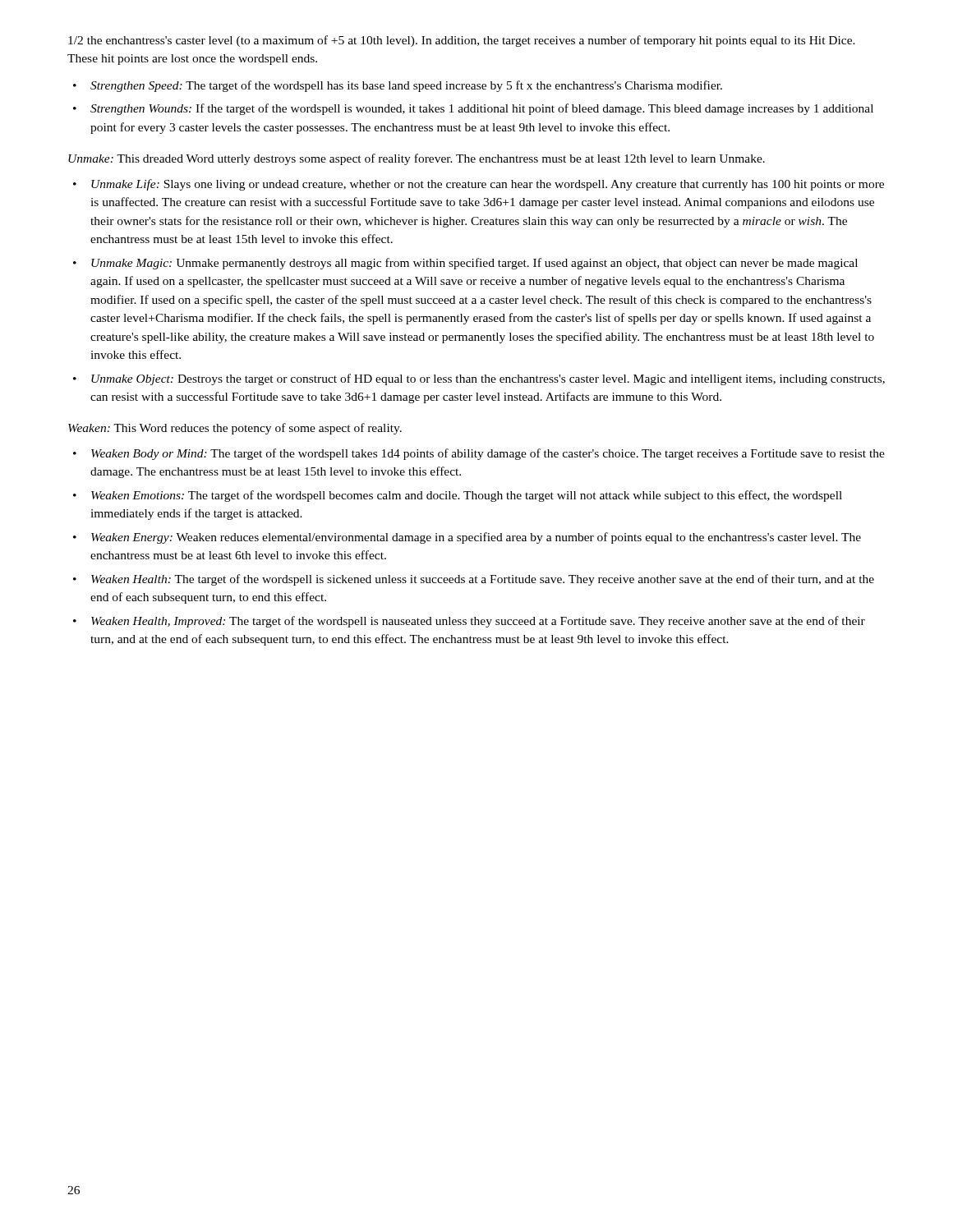
Task: Find the element starting "Unmake Magic: Unmake permanently destroys all magic"
Action: 482,308
